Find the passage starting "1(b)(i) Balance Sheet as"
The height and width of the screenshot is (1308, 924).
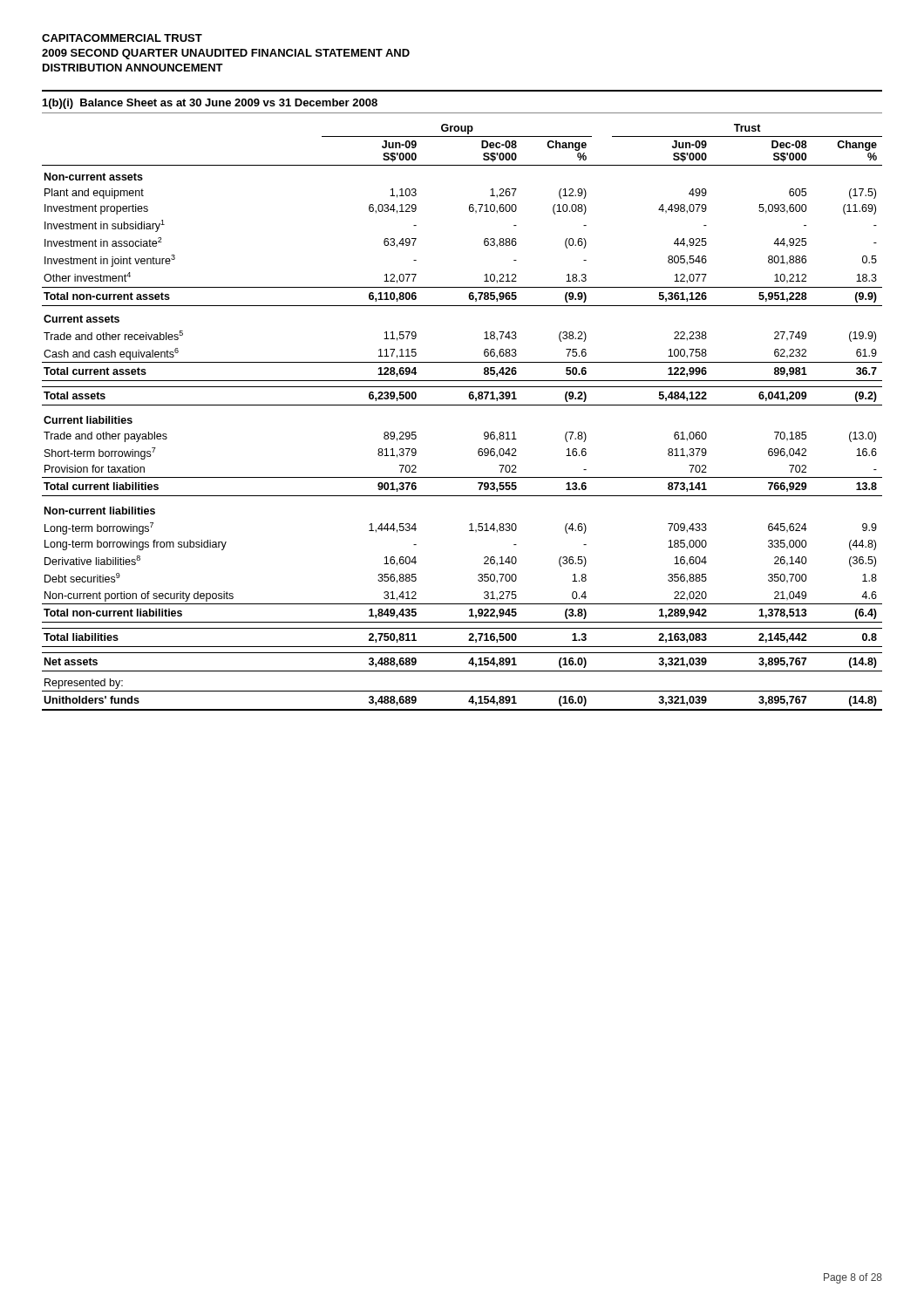tap(210, 102)
